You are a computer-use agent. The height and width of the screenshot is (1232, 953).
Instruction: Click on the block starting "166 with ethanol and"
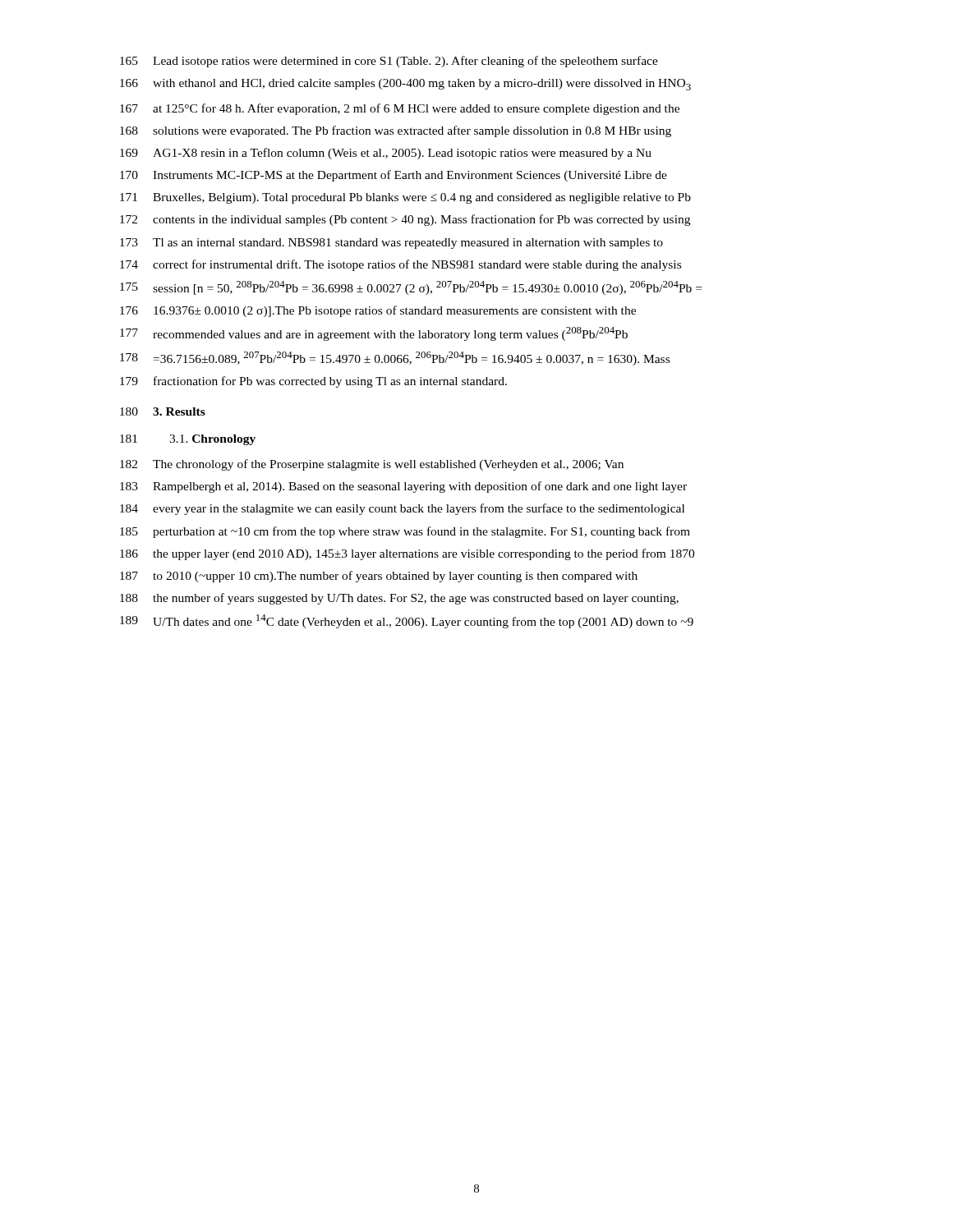click(485, 84)
